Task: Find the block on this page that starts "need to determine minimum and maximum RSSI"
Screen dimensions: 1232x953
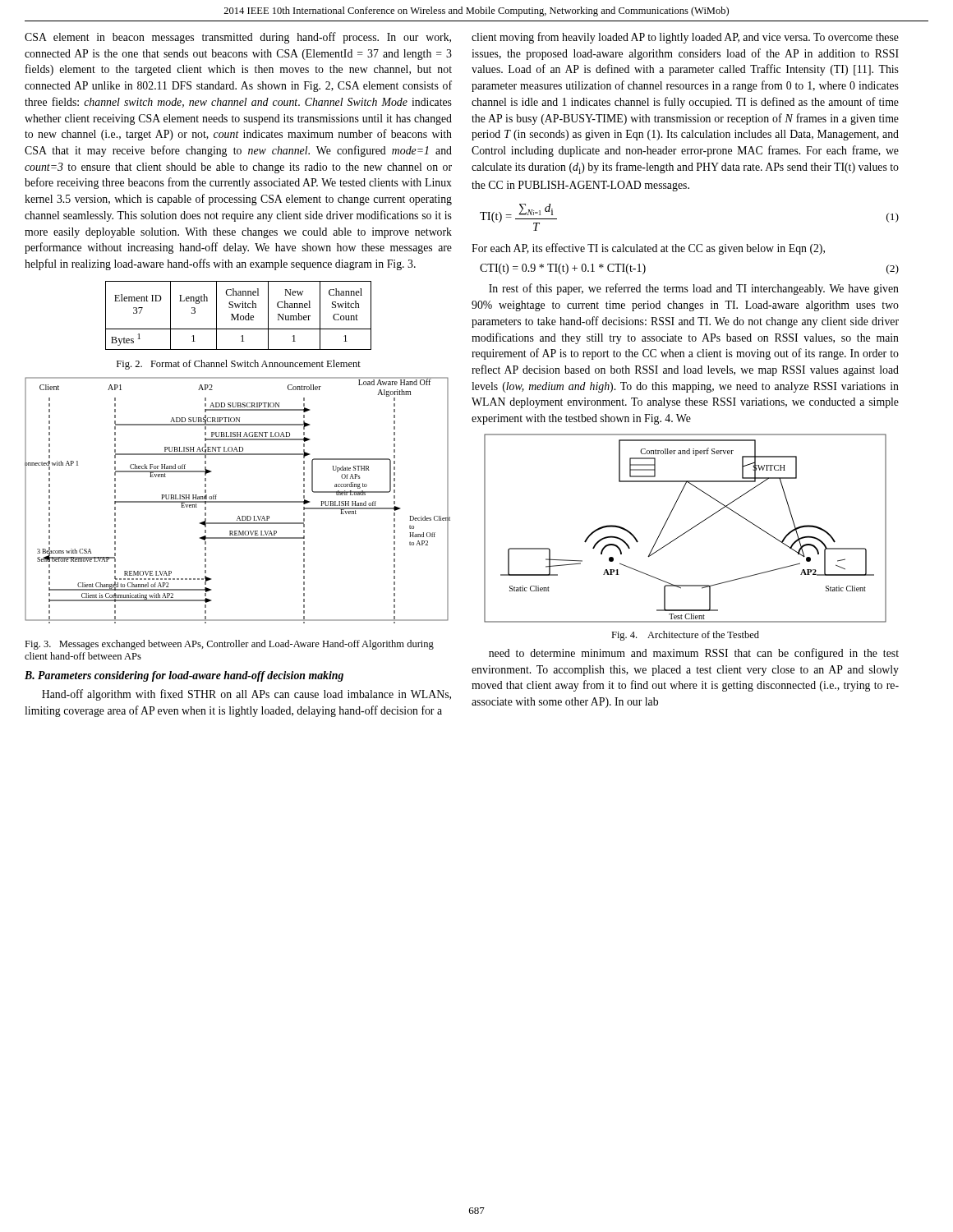Action: point(685,678)
